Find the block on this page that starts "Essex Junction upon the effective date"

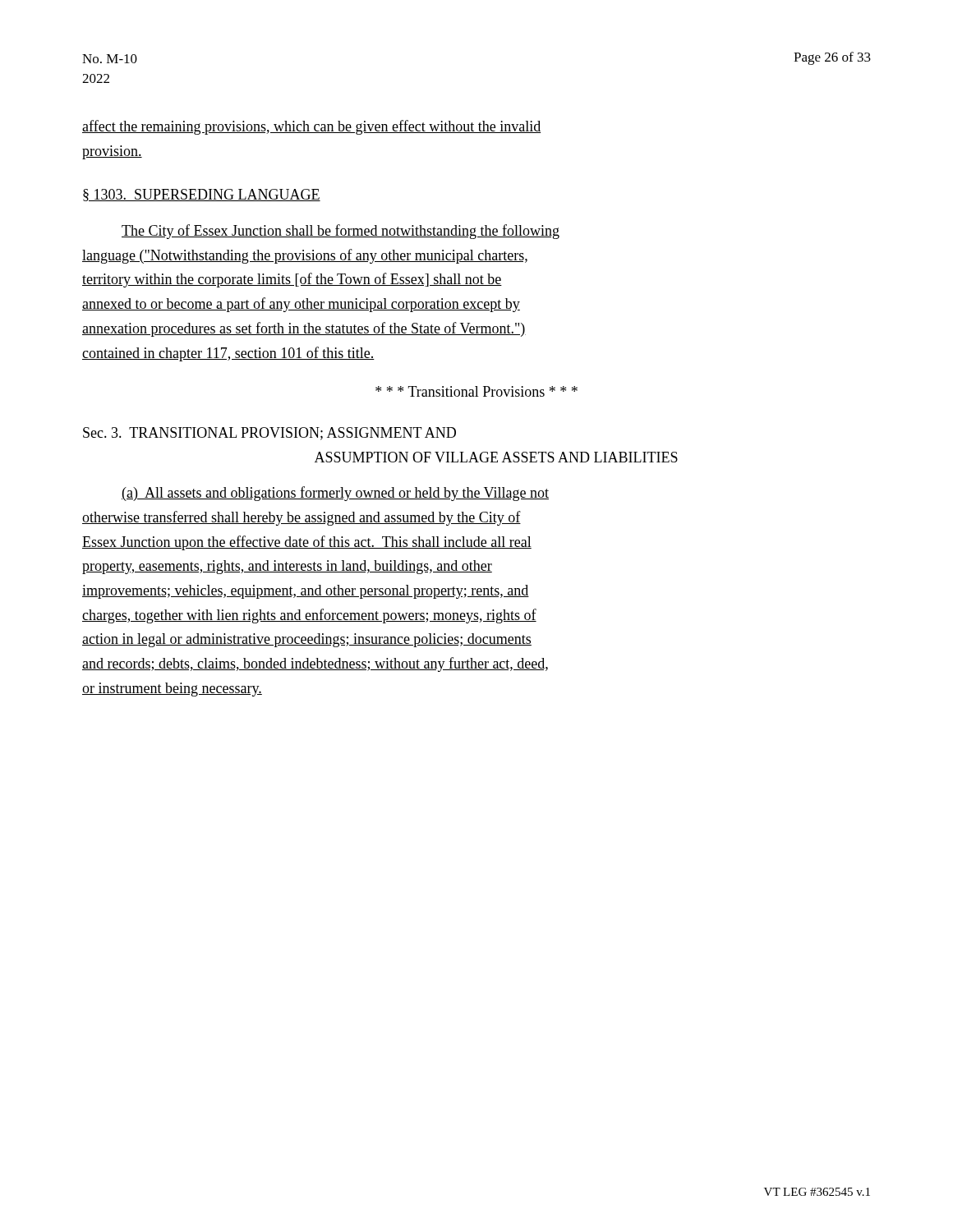pyautogui.click(x=307, y=542)
